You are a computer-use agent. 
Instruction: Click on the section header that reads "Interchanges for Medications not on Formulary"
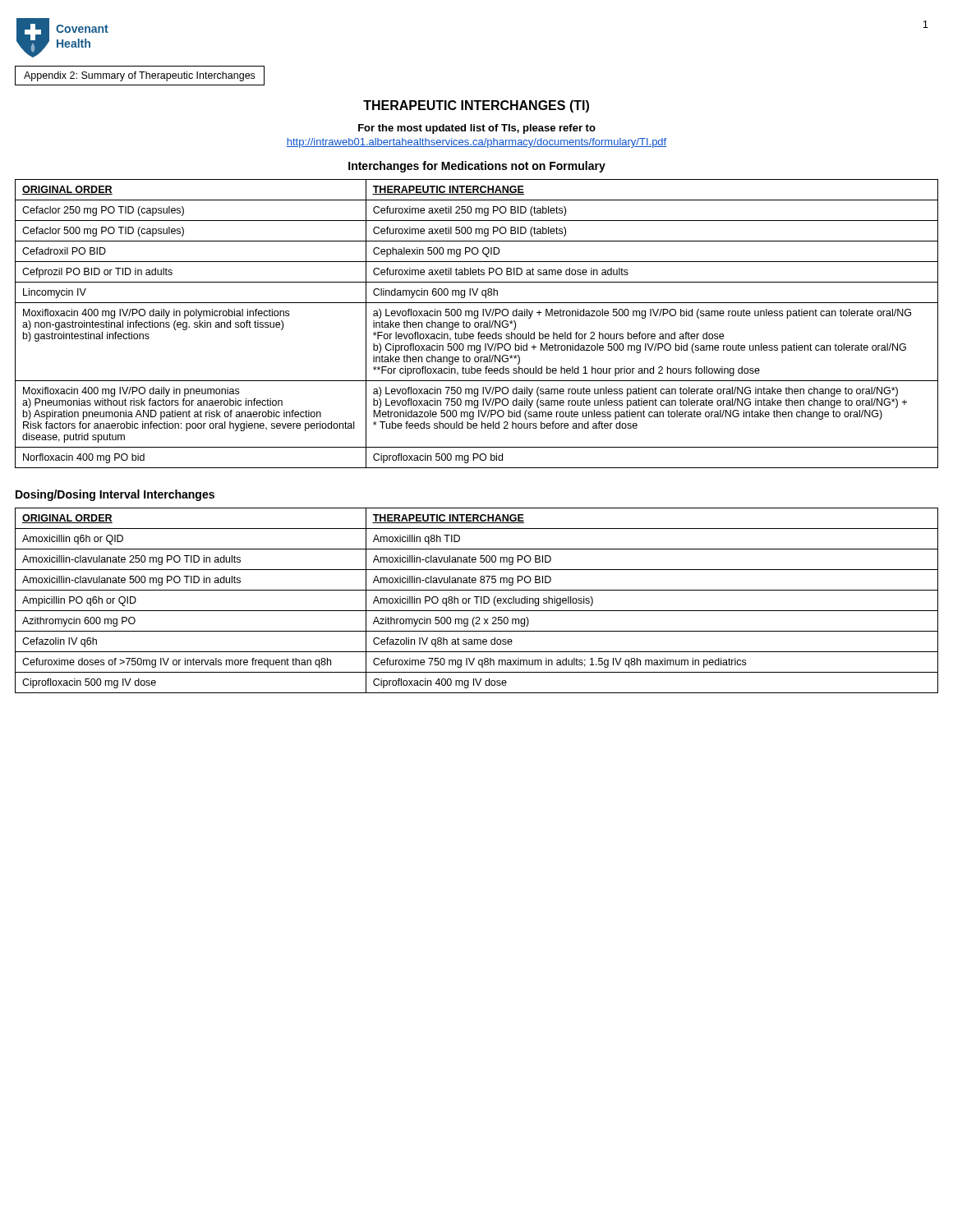[476, 166]
